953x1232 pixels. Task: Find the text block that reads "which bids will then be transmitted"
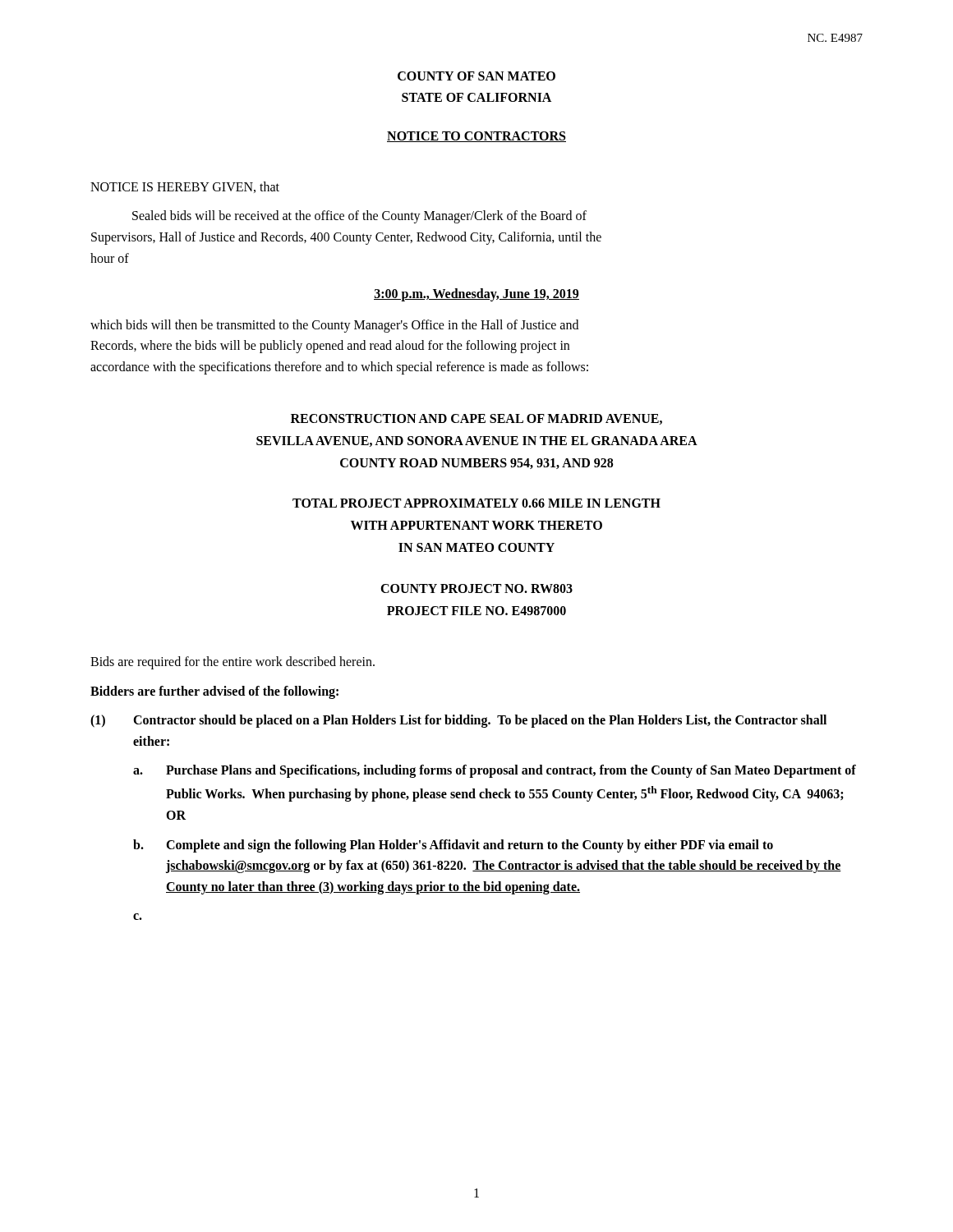pos(340,346)
